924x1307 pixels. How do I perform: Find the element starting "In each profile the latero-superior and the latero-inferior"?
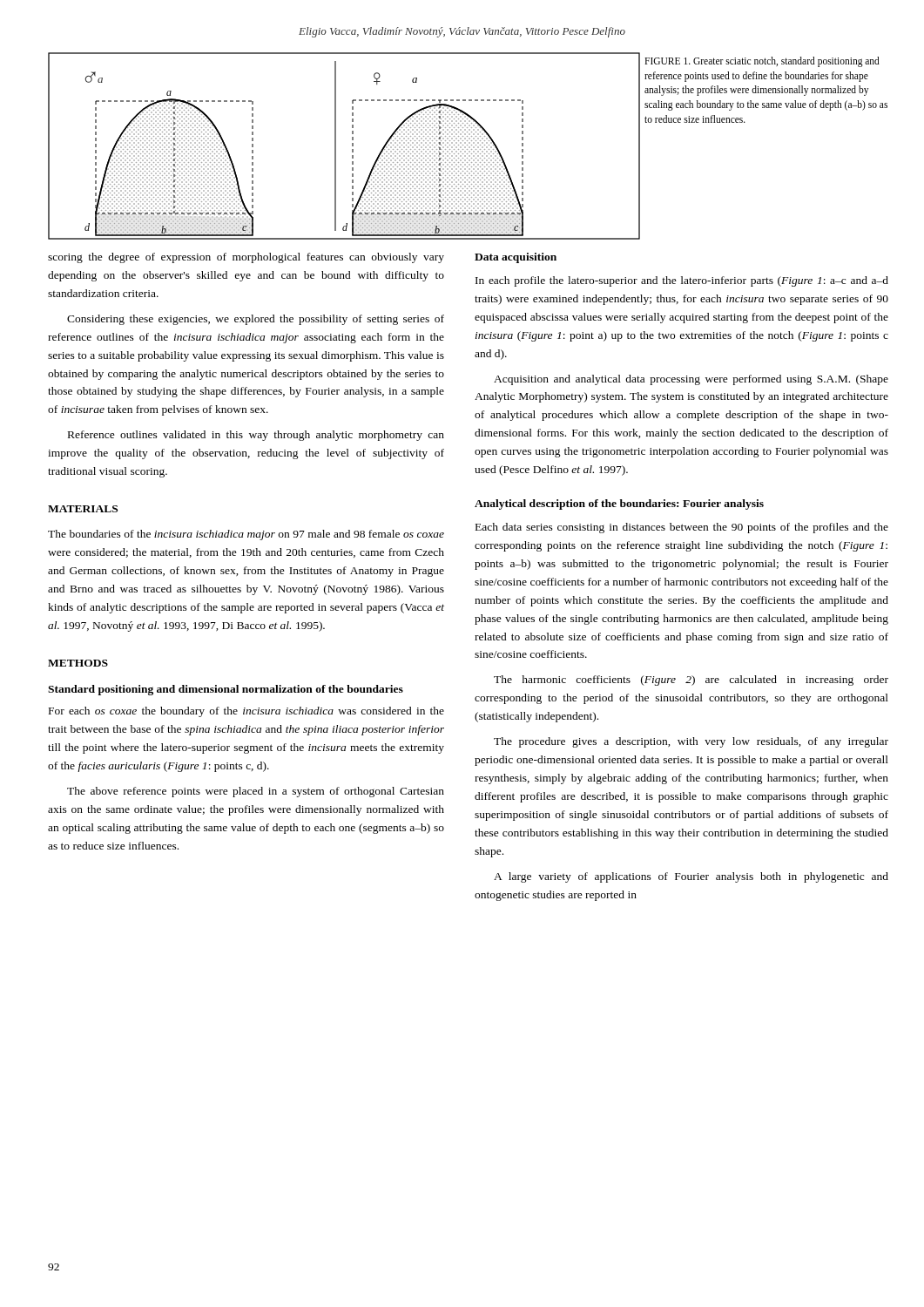pyautogui.click(x=681, y=317)
